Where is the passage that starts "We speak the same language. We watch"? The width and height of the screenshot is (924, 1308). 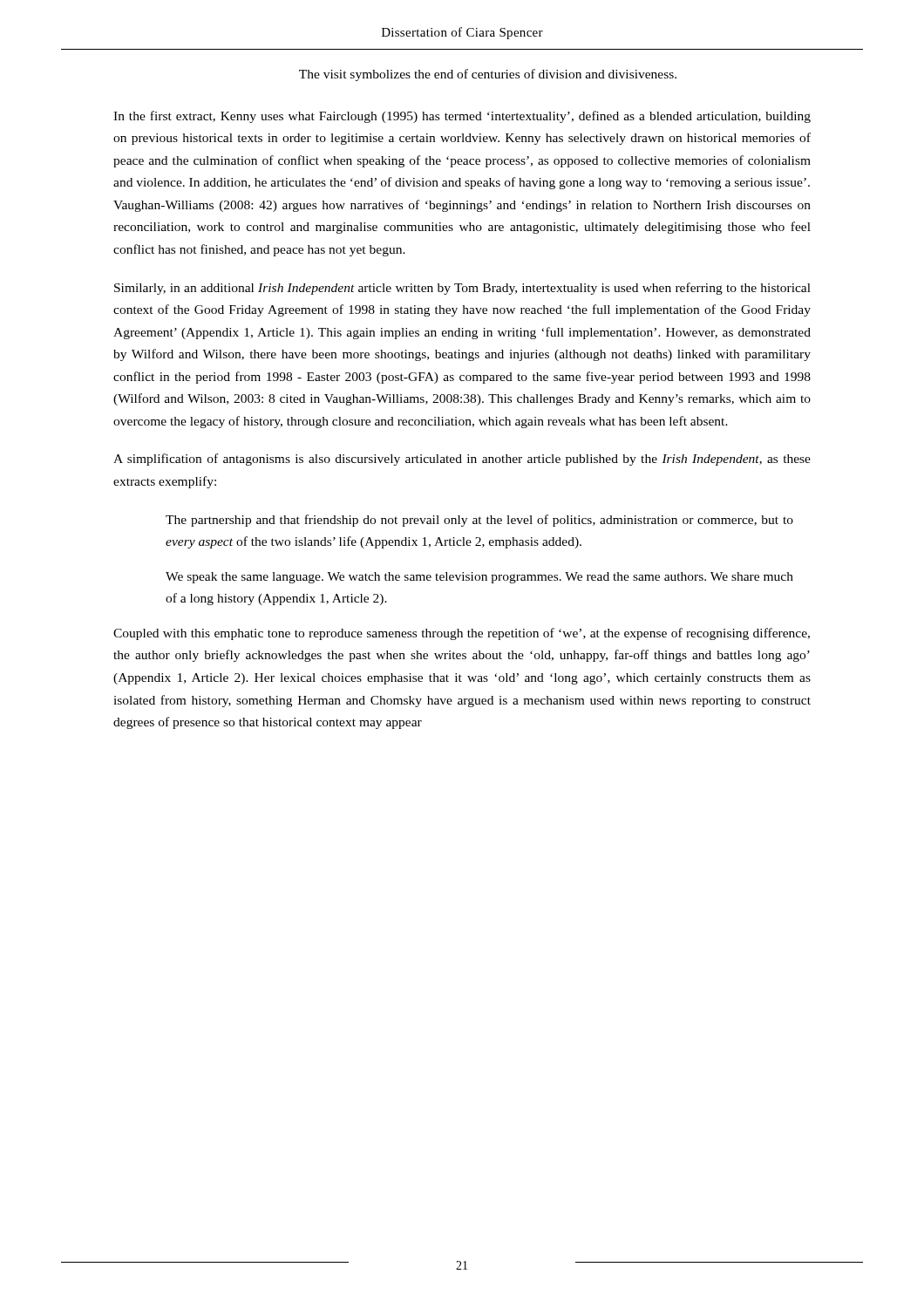point(479,587)
